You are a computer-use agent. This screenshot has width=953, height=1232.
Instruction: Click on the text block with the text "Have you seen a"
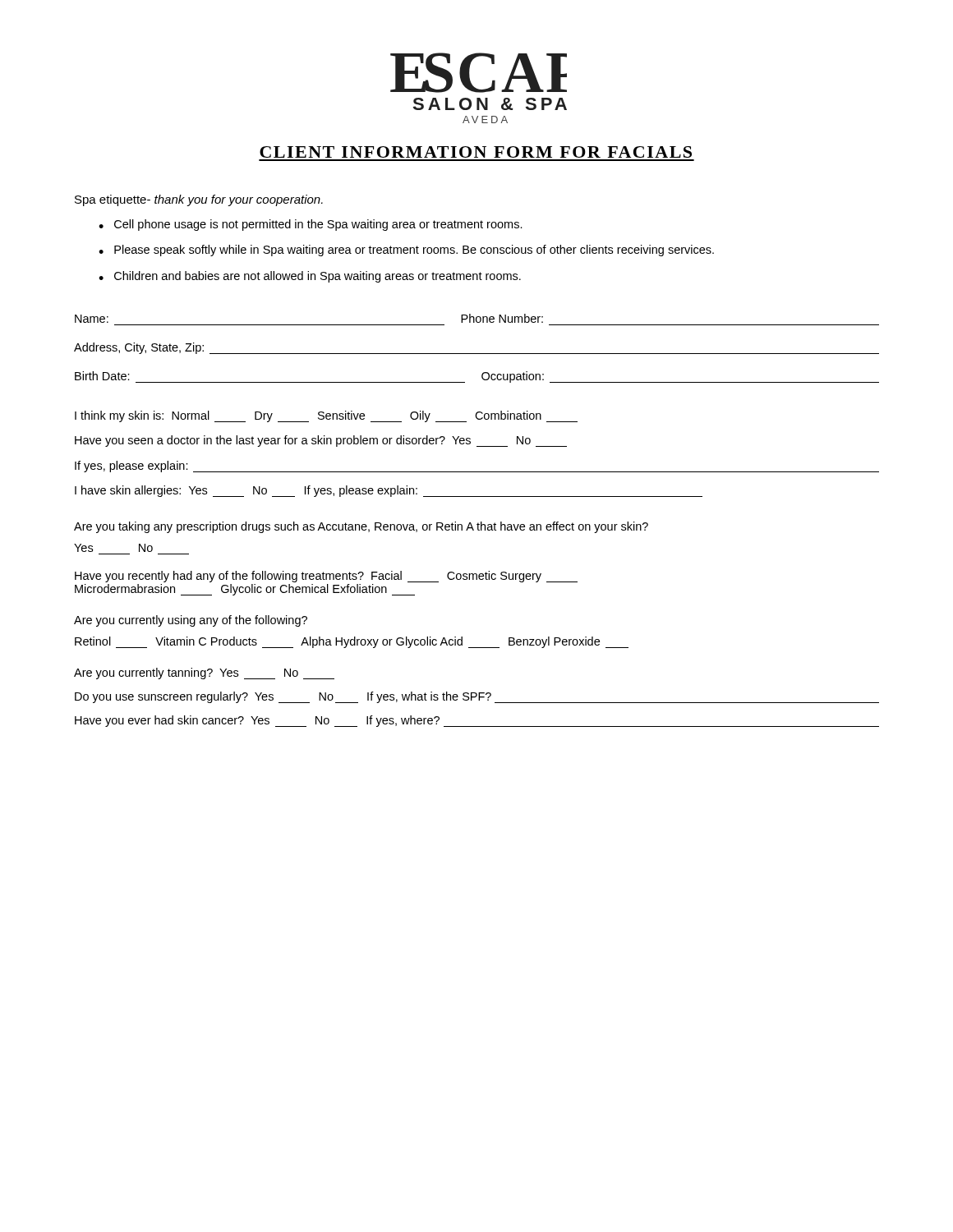click(x=321, y=440)
